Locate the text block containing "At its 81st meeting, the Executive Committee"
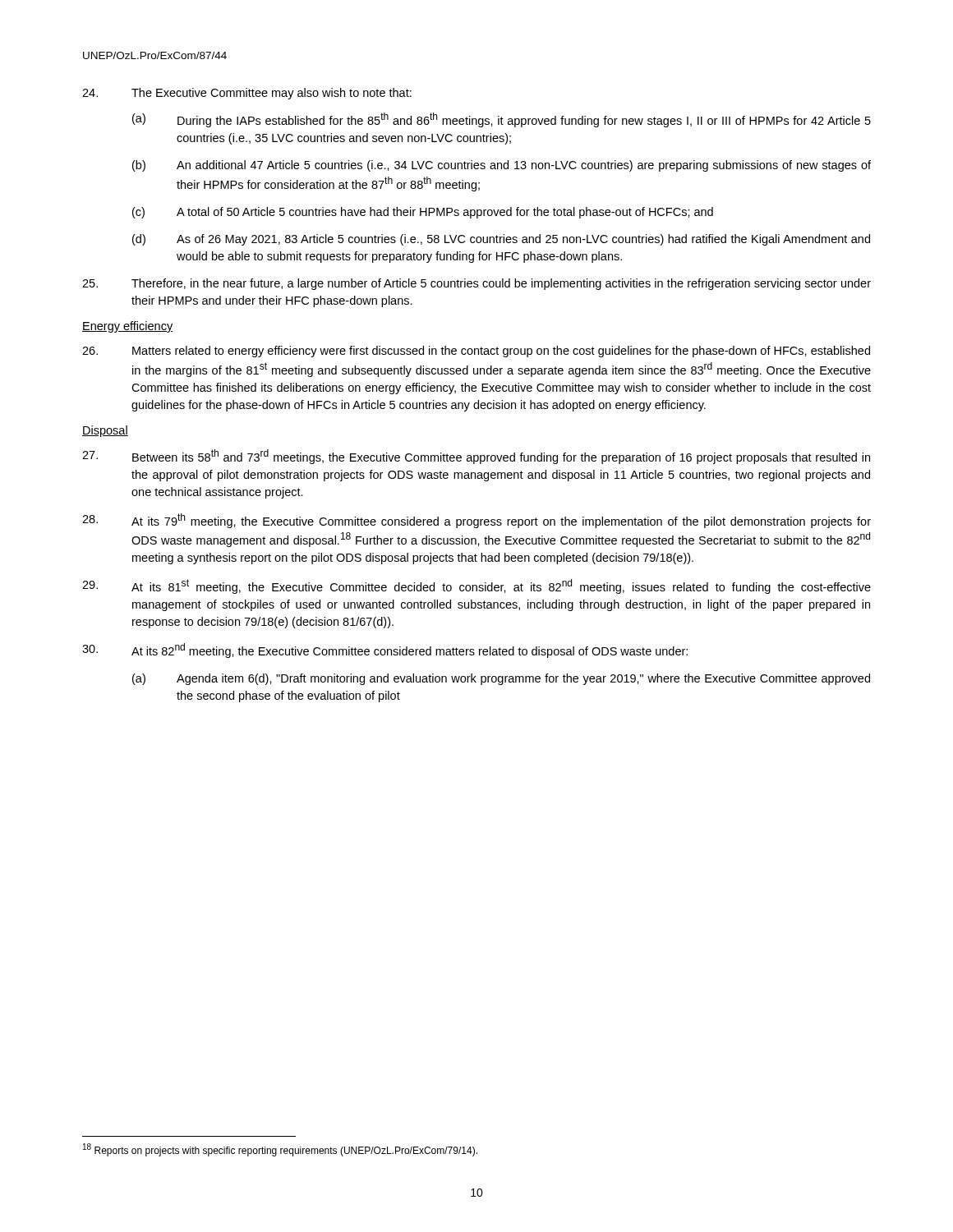The height and width of the screenshot is (1232, 953). 476,604
